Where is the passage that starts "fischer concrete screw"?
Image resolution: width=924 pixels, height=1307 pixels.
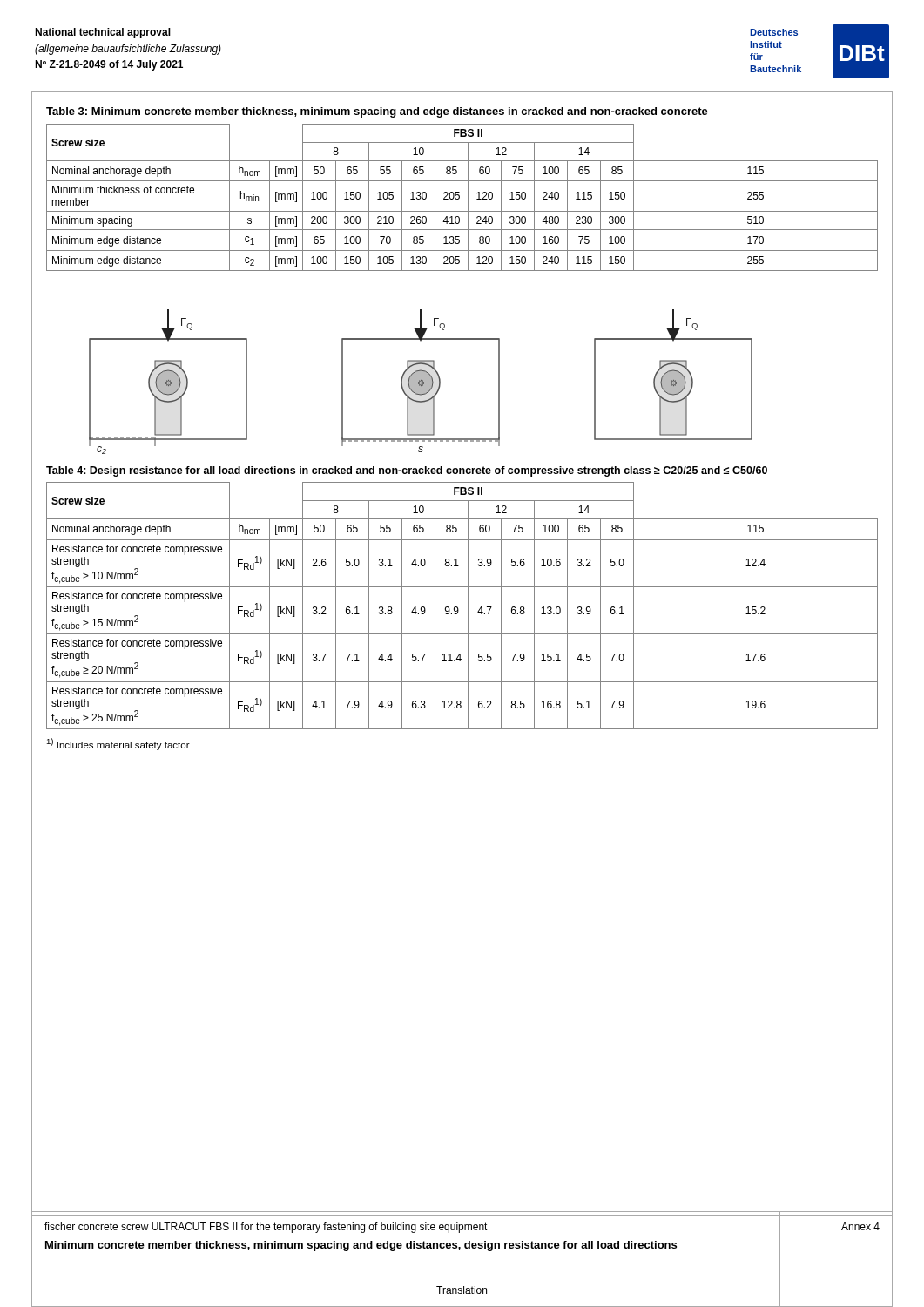click(x=266, y=1227)
